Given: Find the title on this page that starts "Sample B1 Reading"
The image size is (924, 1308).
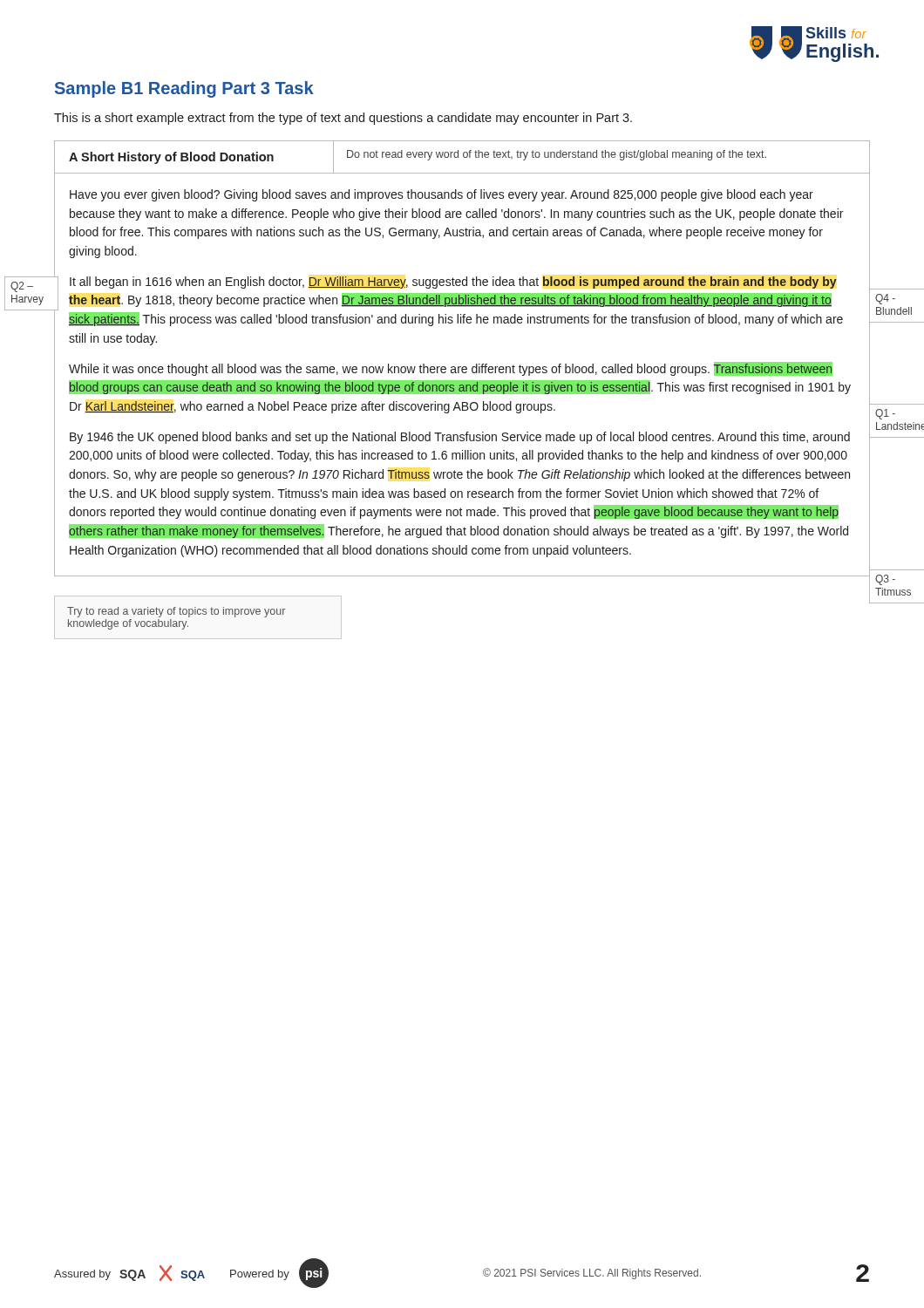Looking at the screenshot, I should 184,88.
